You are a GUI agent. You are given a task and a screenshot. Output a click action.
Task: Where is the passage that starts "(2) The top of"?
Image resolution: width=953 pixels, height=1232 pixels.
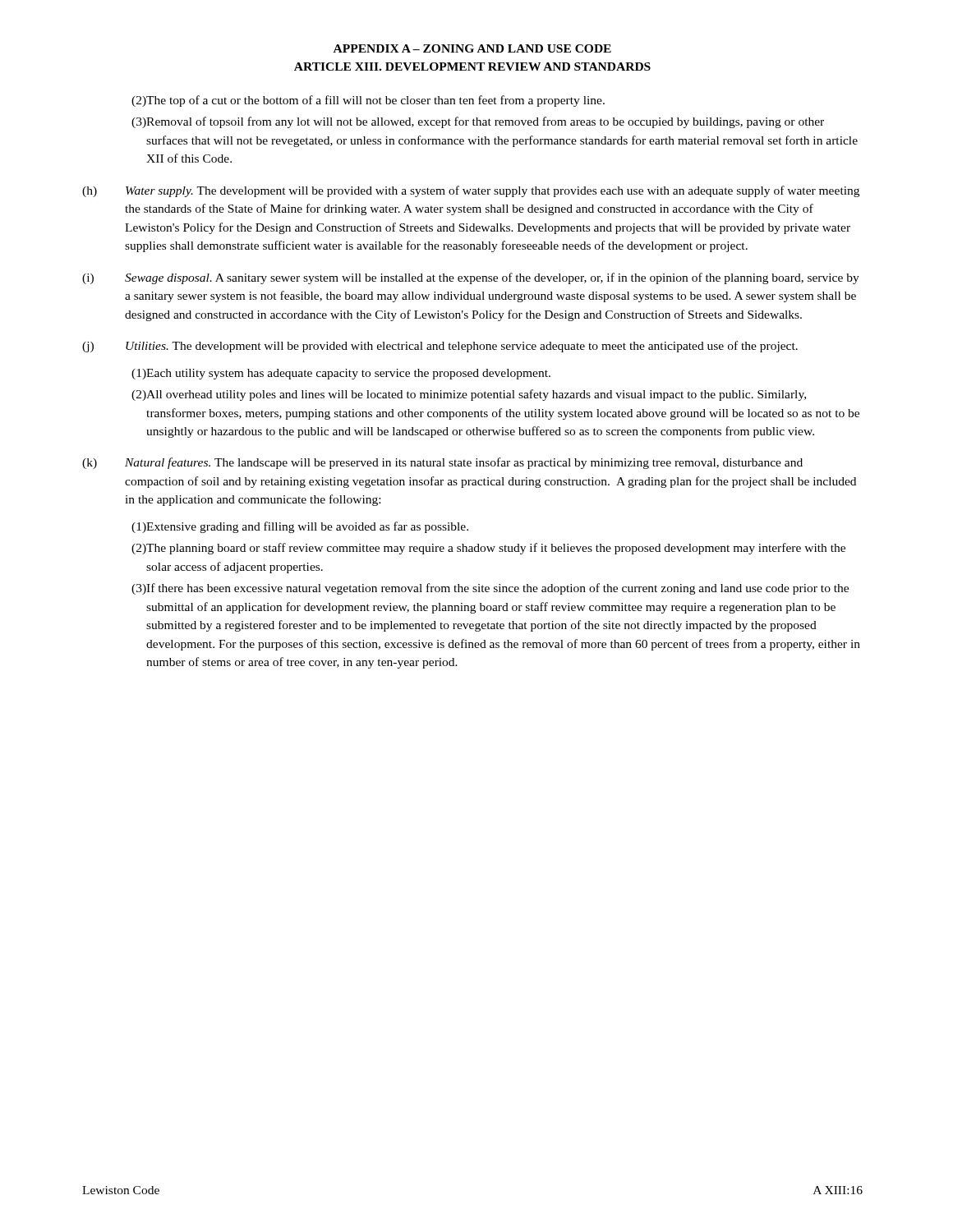472,100
